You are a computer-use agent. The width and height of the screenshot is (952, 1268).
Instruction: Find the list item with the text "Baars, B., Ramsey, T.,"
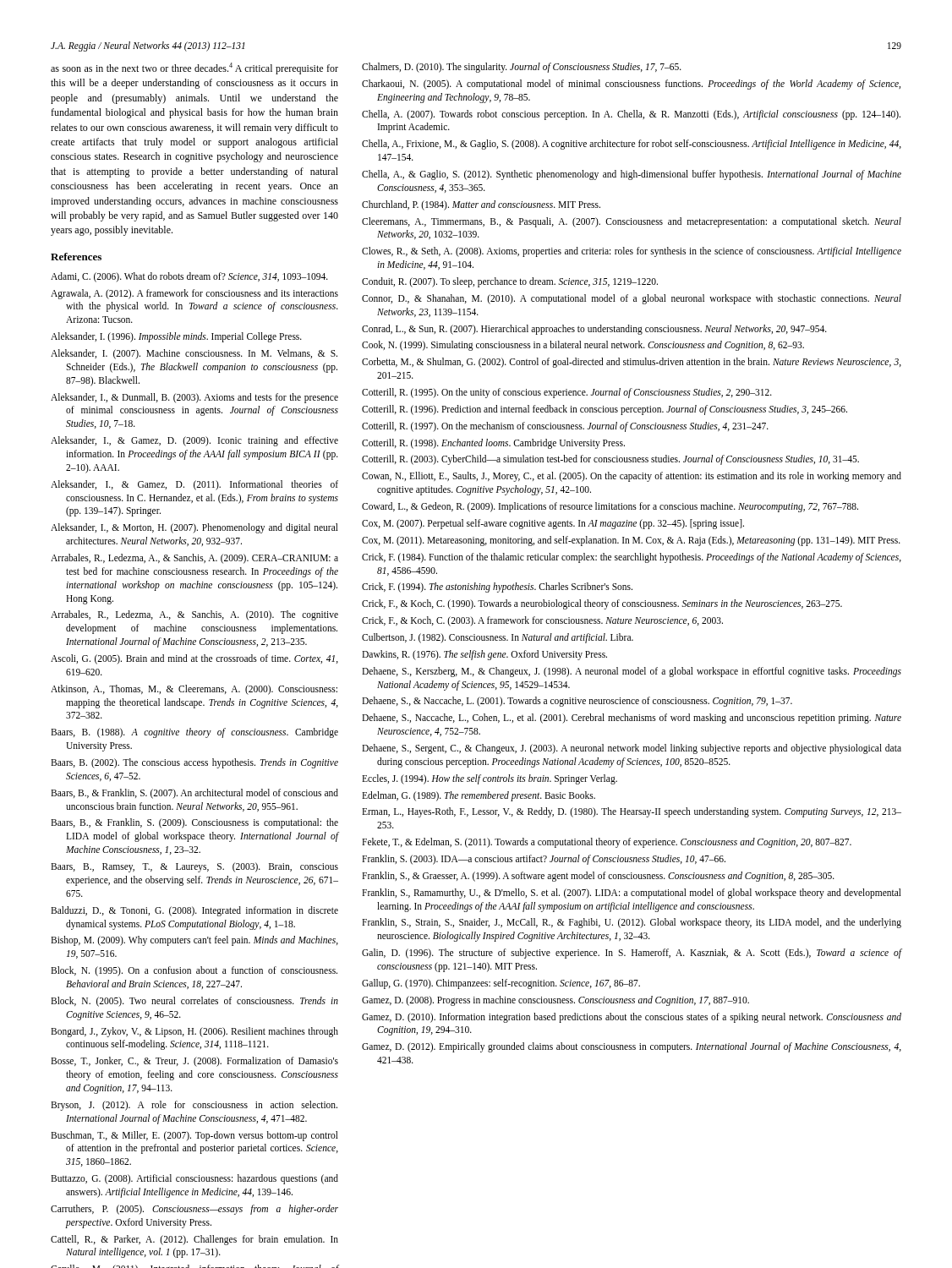coord(194,880)
